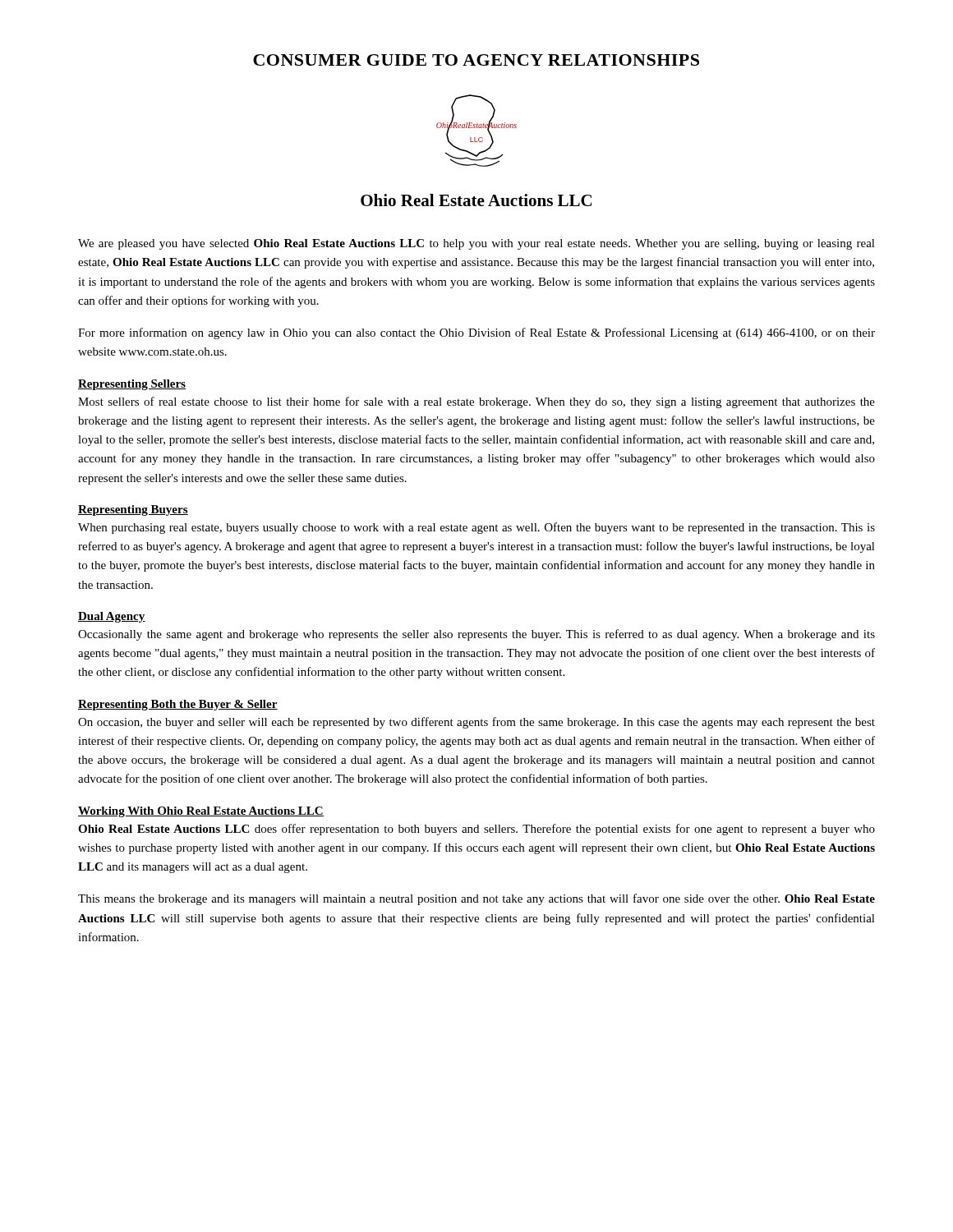The image size is (953, 1232).
Task: Find the region starting "CONSUMER GUIDE TO"
Action: point(476,60)
